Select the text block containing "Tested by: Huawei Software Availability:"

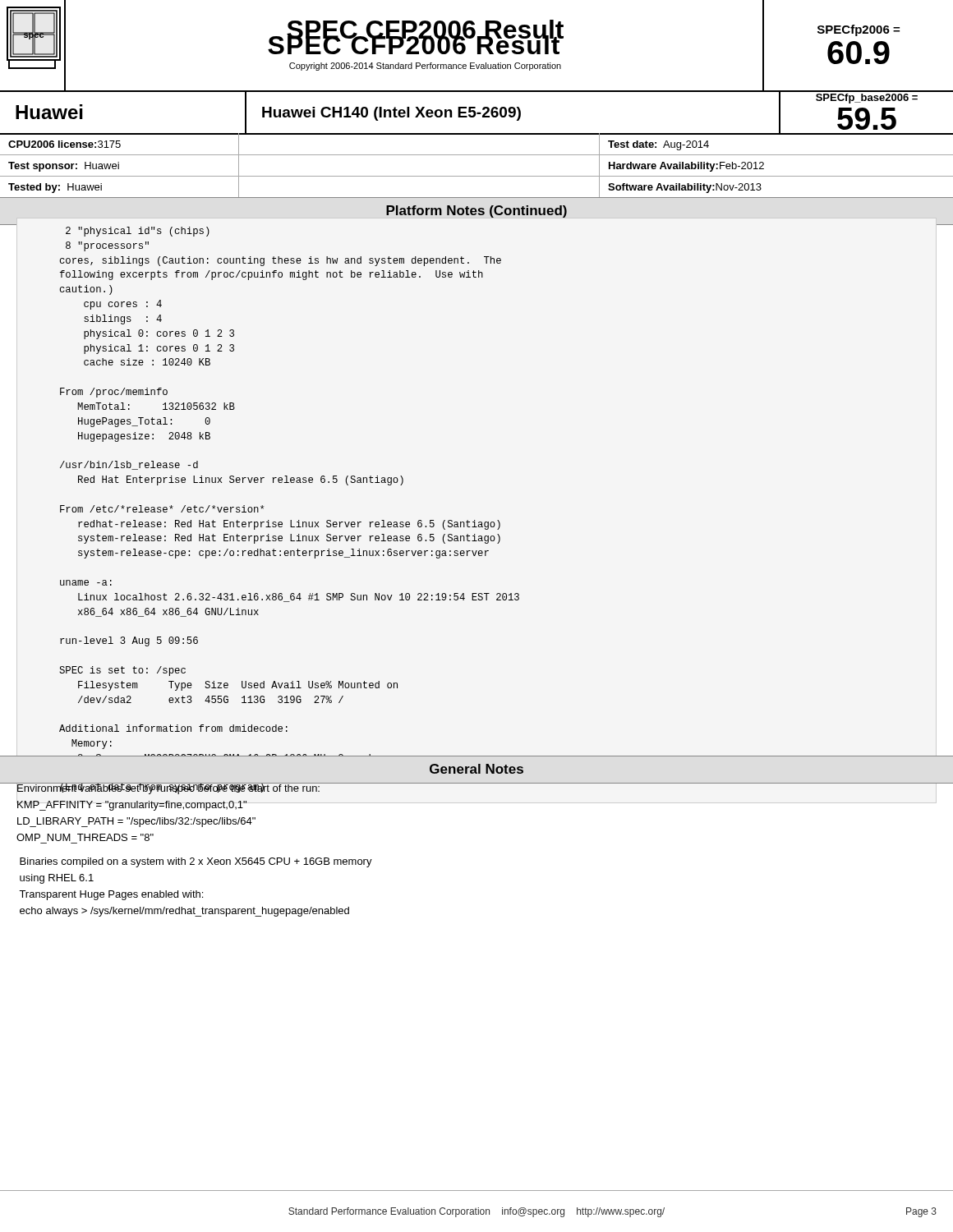(x=476, y=186)
